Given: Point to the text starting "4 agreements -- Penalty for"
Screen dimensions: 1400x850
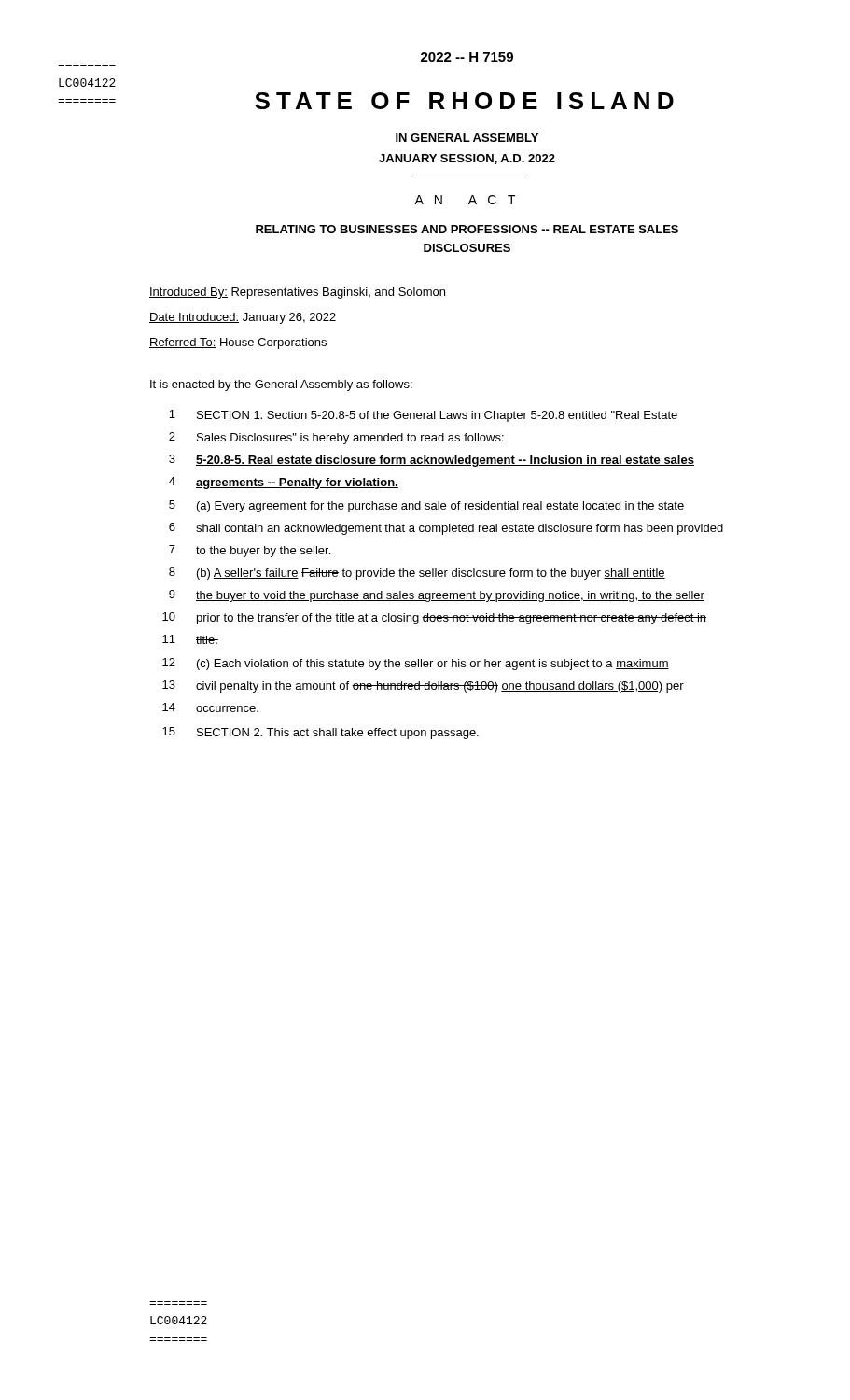Looking at the screenshot, I should [x=284, y=483].
